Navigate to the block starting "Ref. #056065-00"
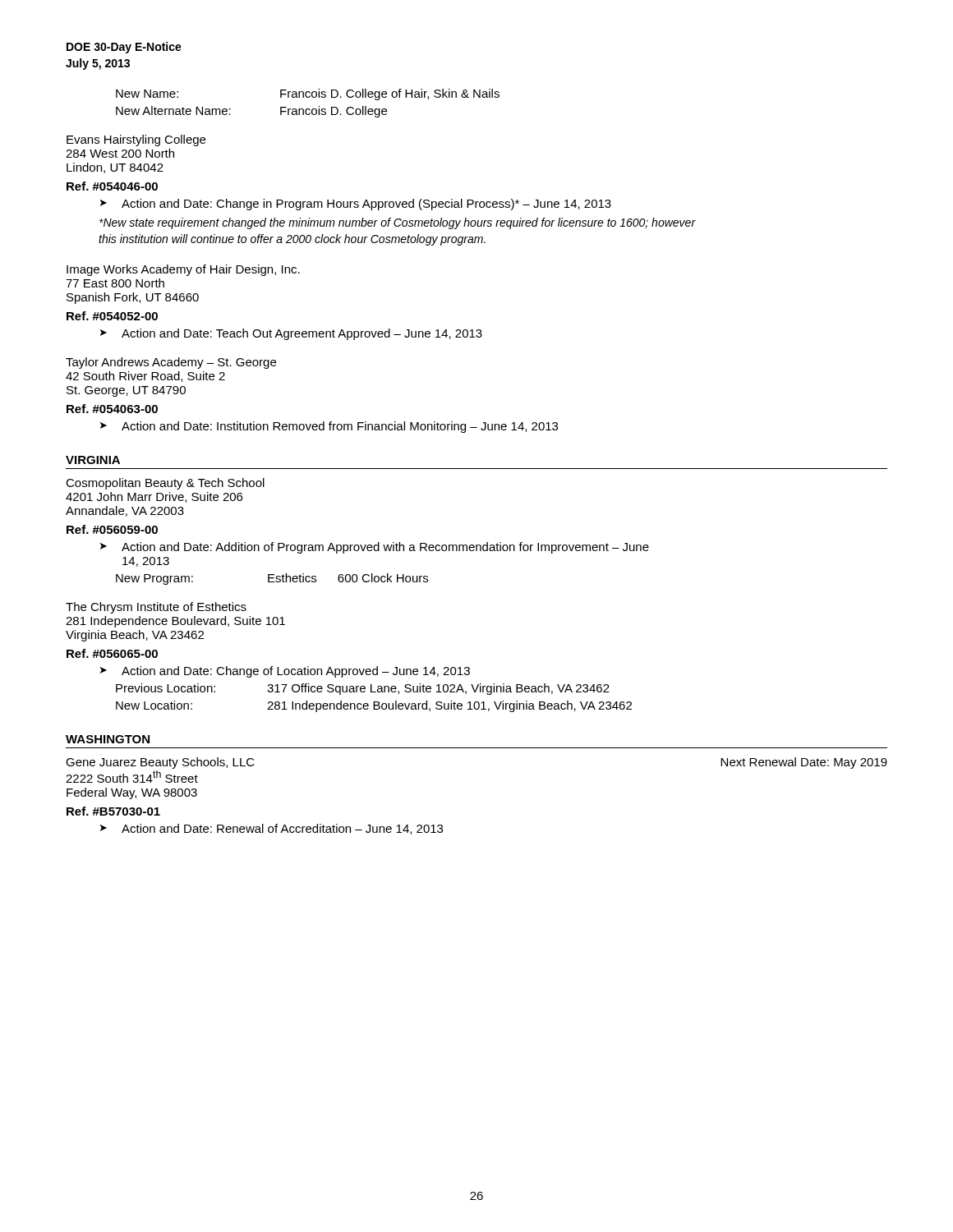The height and width of the screenshot is (1232, 953). point(112,654)
